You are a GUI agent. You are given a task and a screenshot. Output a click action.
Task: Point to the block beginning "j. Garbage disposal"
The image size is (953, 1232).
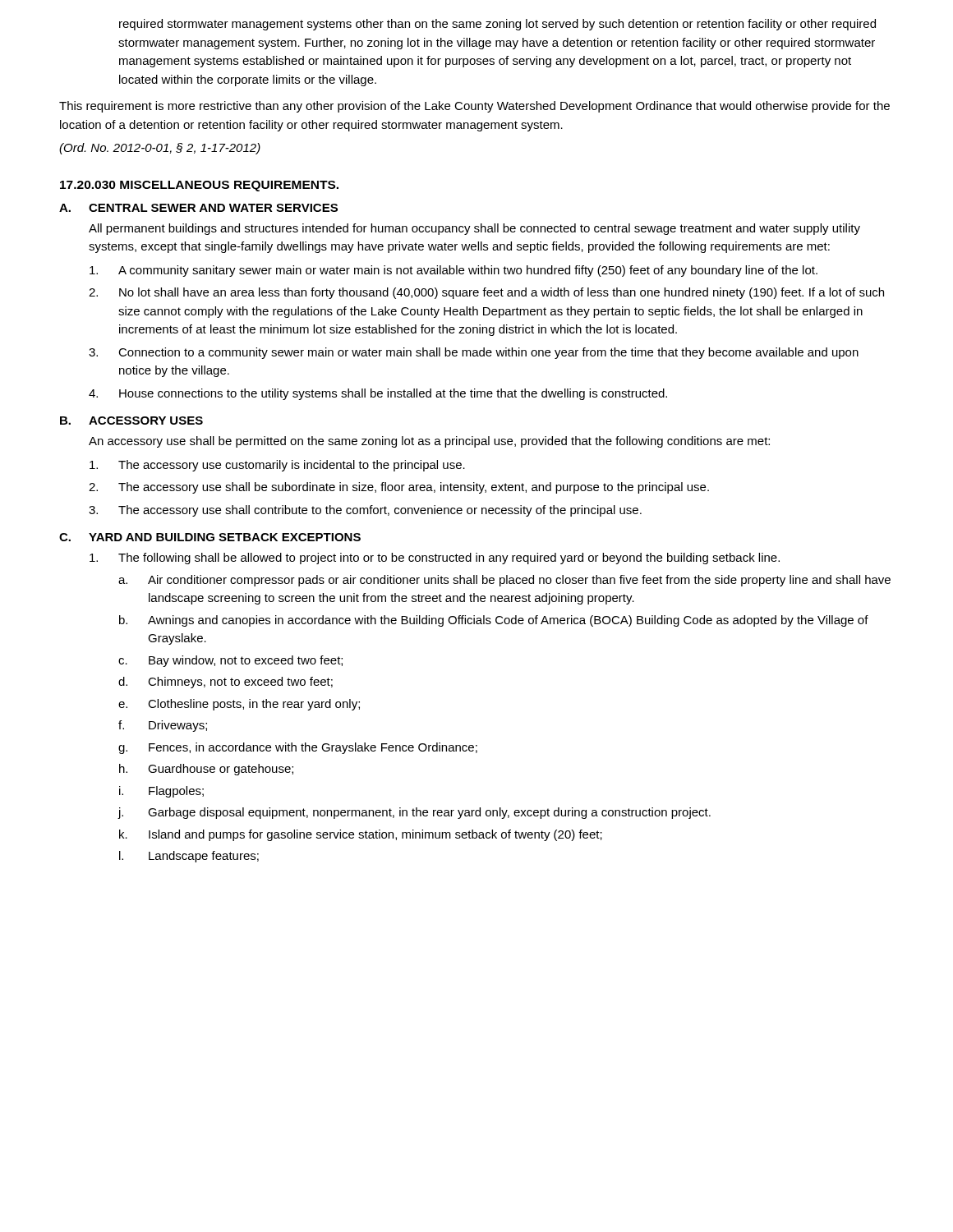pyautogui.click(x=506, y=813)
